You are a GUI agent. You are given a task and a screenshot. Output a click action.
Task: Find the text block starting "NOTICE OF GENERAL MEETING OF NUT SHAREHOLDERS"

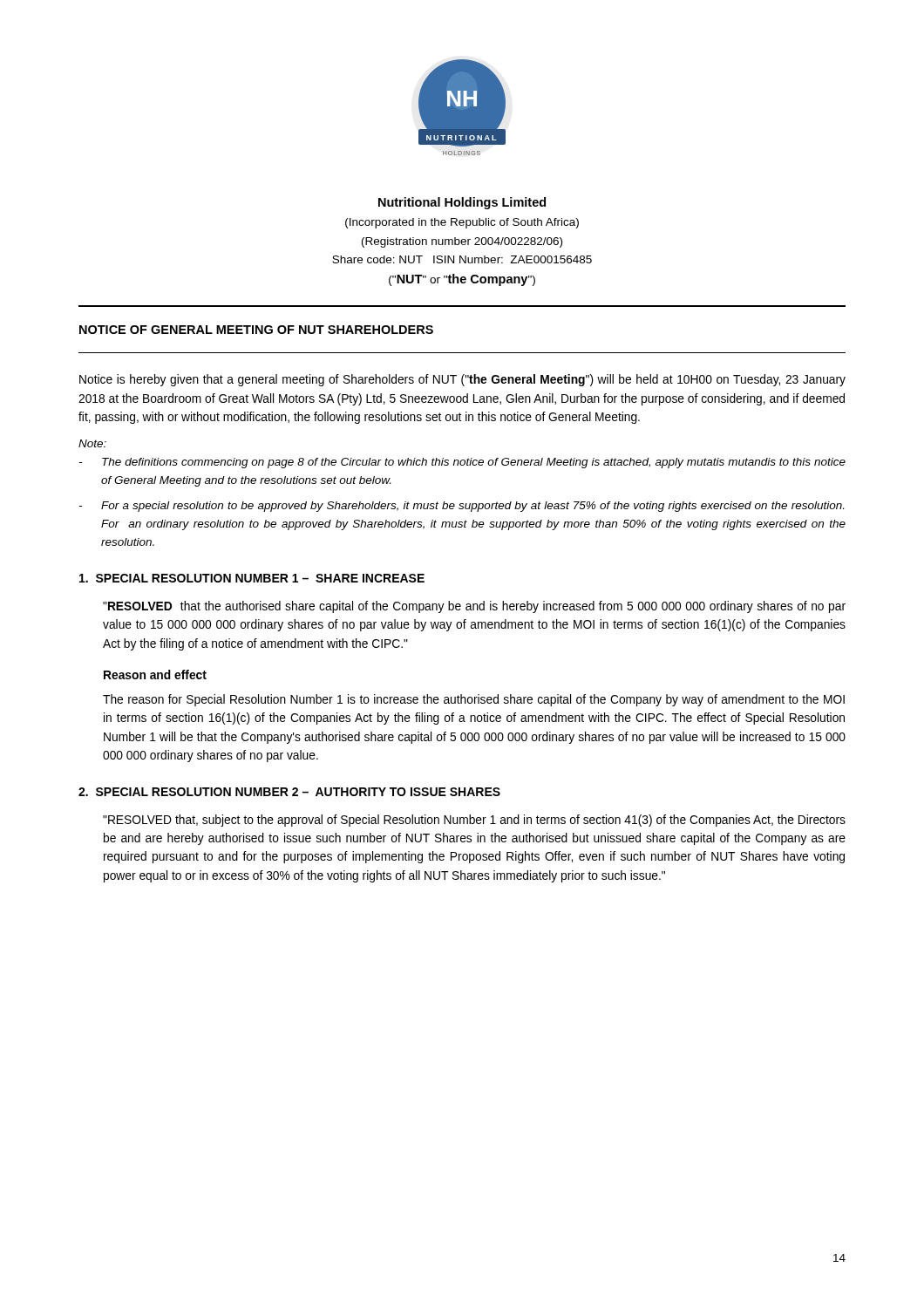256,330
